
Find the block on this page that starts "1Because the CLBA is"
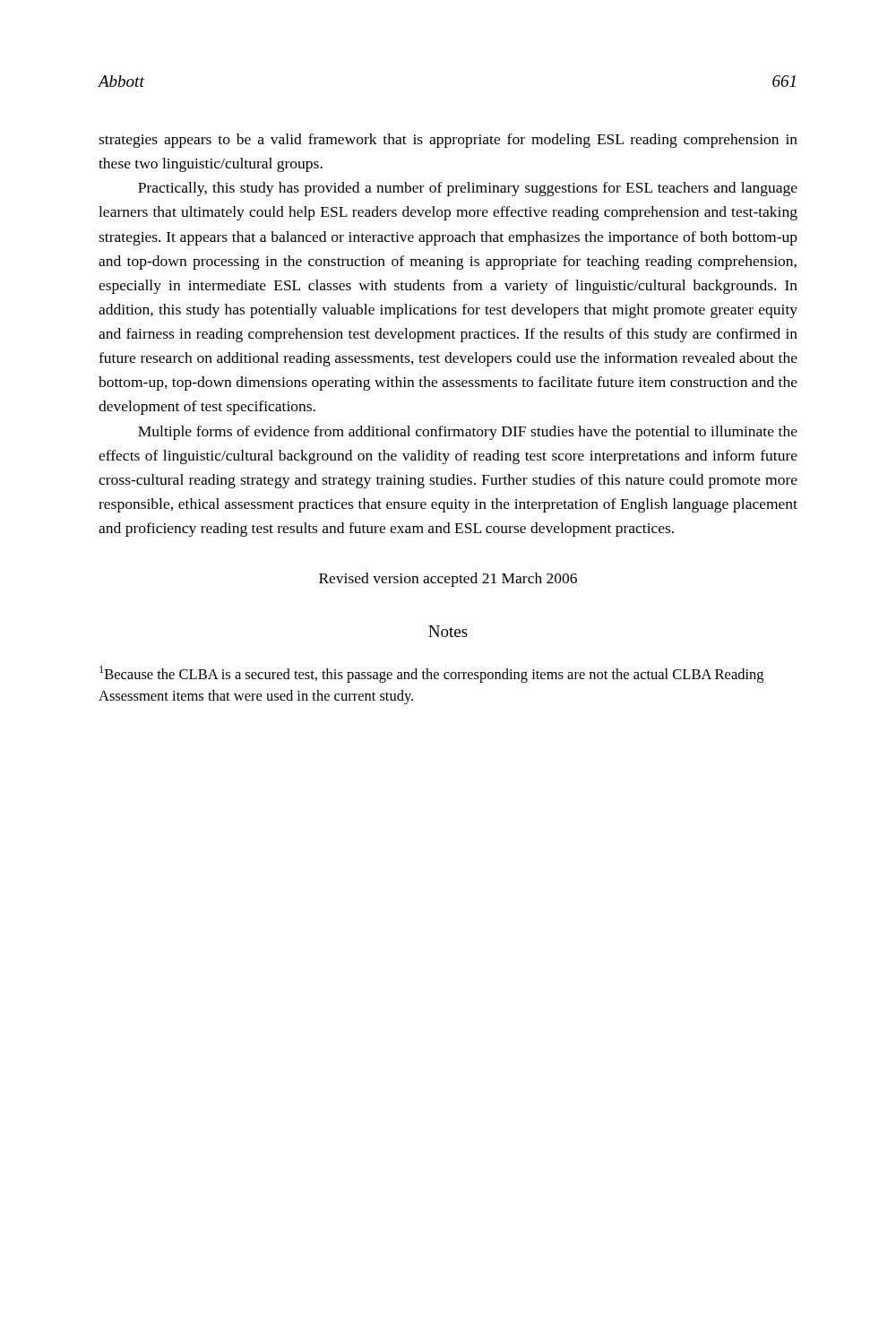click(x=431, y=684)
